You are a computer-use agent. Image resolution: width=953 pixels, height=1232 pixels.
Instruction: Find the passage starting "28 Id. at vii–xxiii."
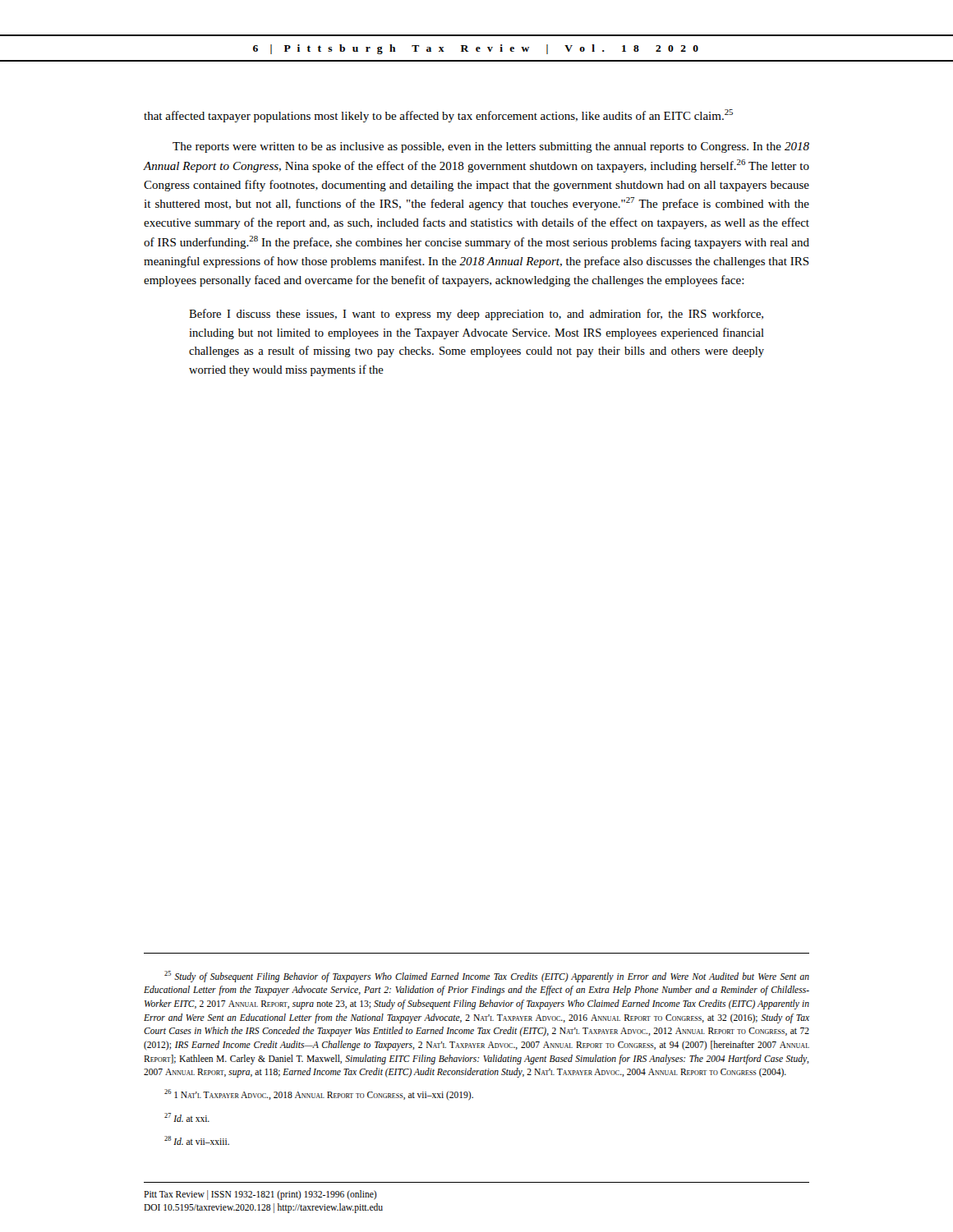197,1140
